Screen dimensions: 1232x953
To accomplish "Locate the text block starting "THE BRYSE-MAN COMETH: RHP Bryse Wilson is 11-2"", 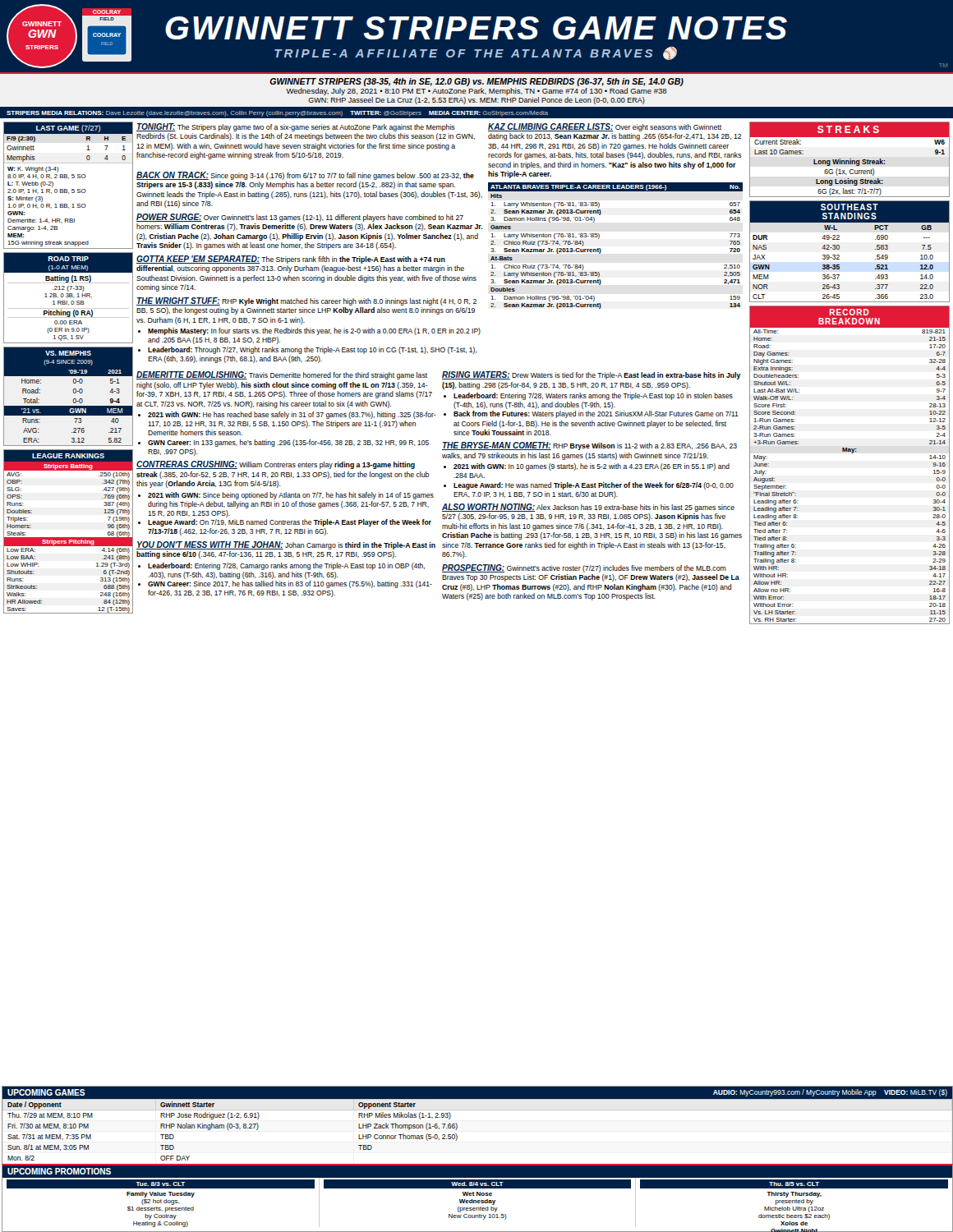I will pos(592,470).
